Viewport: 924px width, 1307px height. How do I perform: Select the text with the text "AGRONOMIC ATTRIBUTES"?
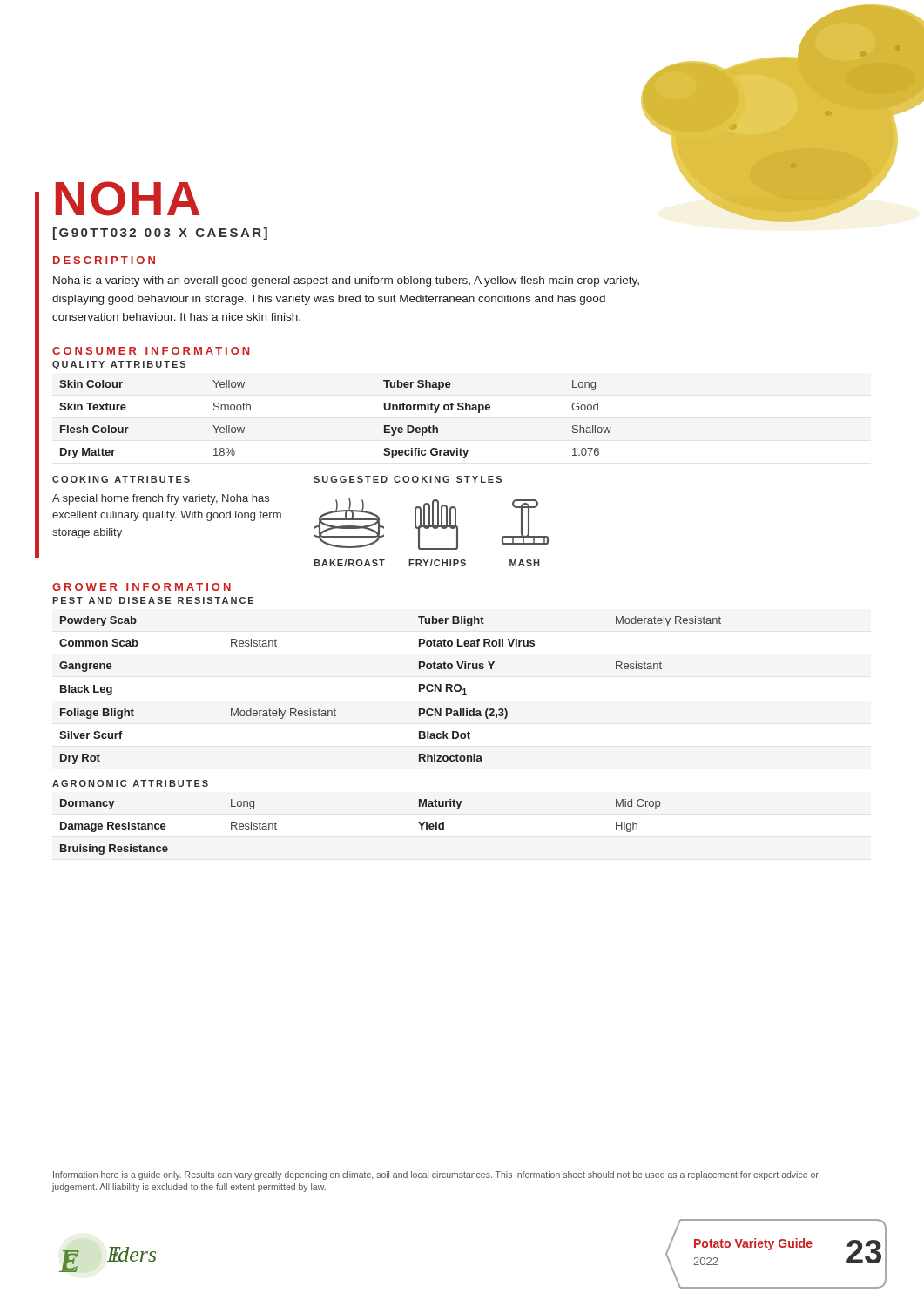[x=131, y=784]
